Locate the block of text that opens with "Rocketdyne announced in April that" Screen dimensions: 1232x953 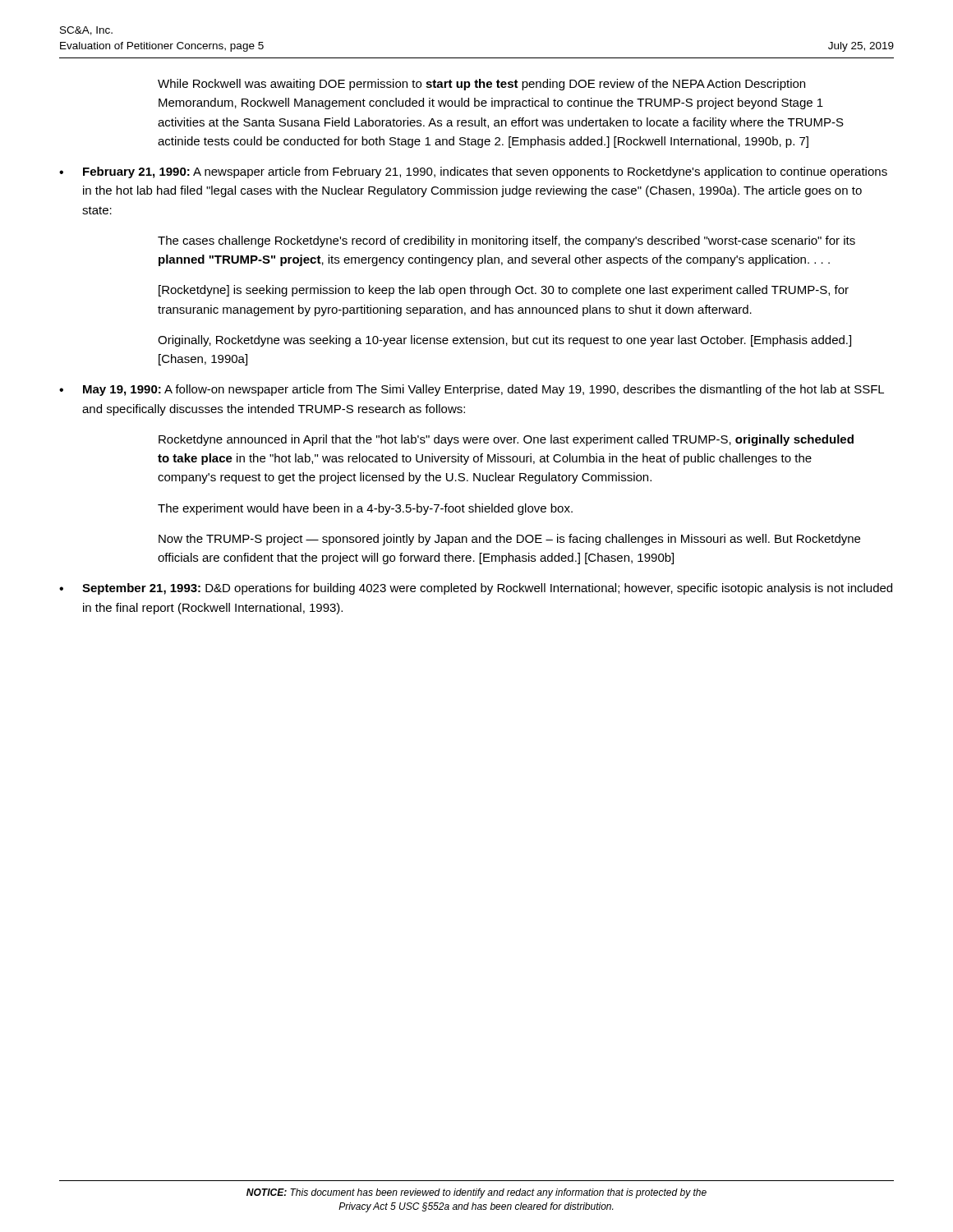(506, 458)
